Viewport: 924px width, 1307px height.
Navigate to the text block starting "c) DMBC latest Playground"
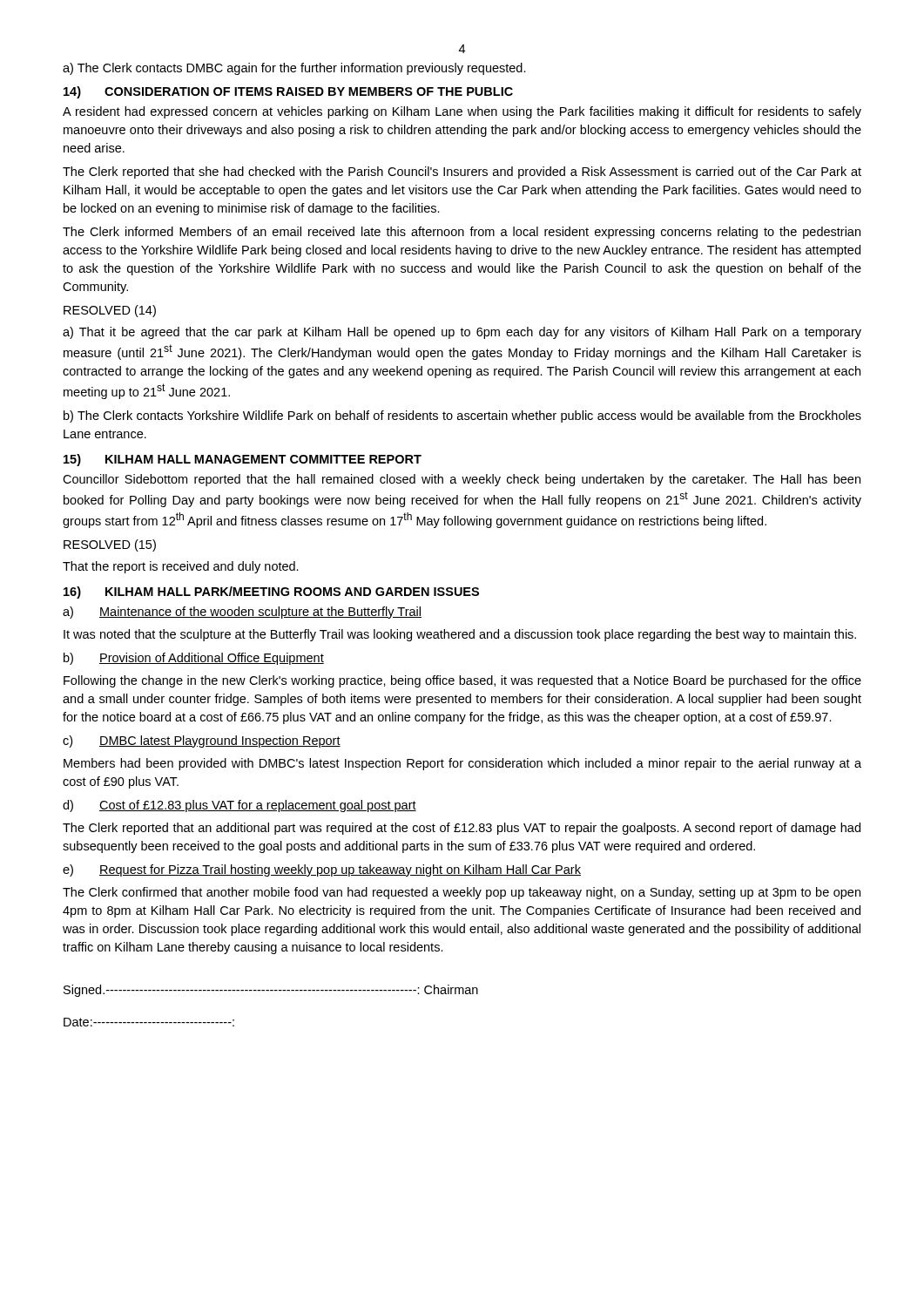[202, 742]
